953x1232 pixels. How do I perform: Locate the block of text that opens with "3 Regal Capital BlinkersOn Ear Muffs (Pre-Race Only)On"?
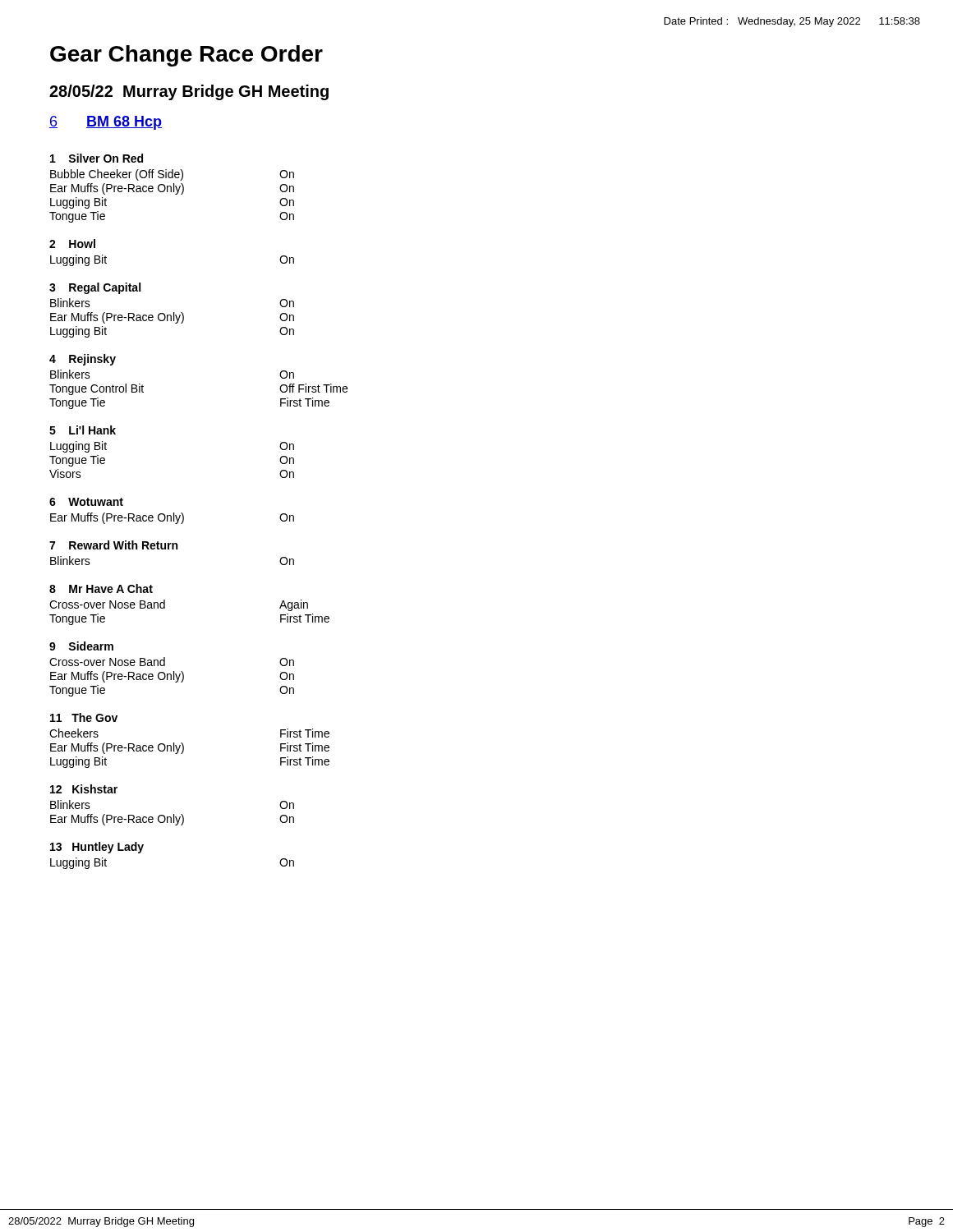(296, 309)
